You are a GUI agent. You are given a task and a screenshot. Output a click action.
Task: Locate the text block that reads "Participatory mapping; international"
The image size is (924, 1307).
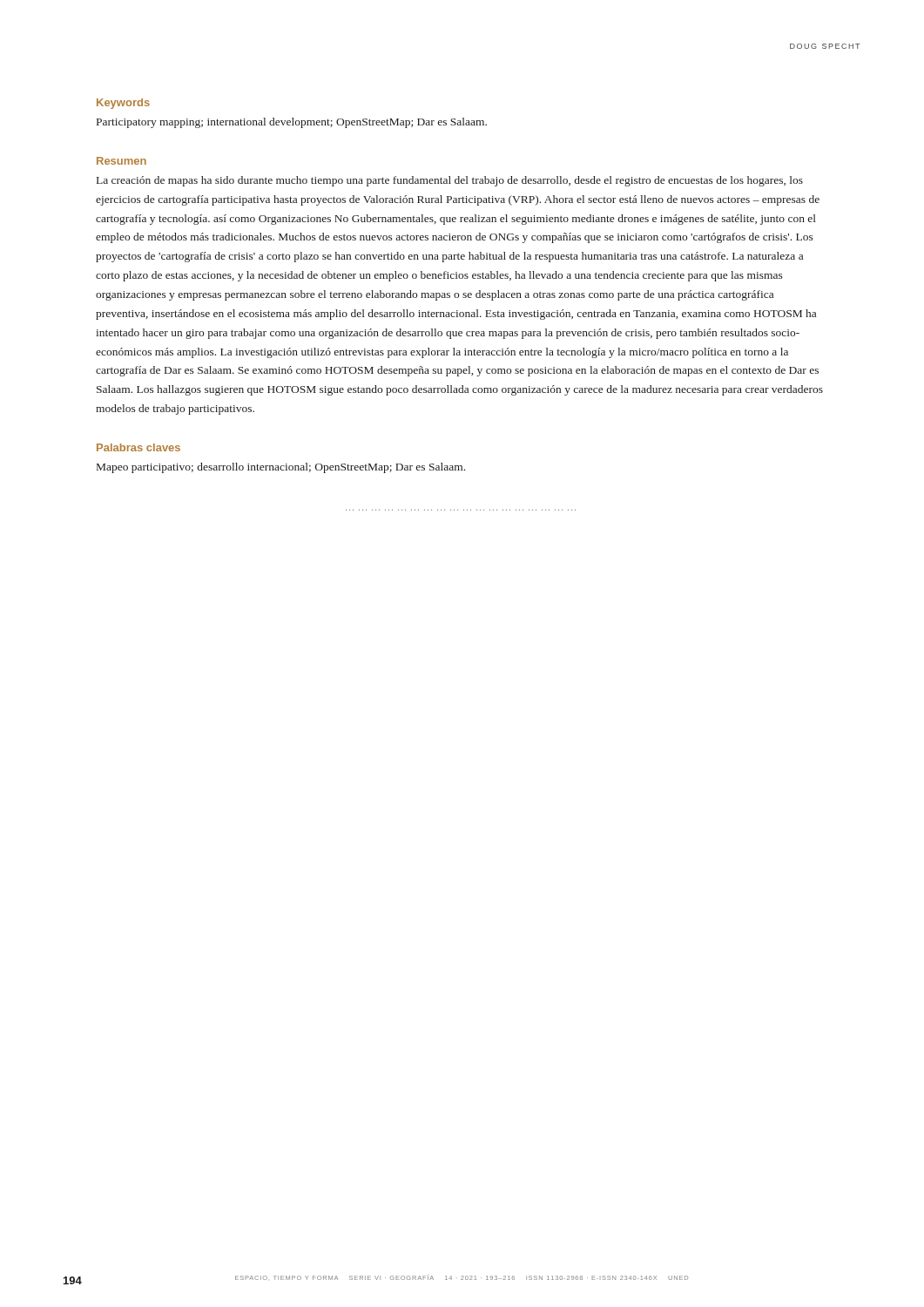(292, 122)
